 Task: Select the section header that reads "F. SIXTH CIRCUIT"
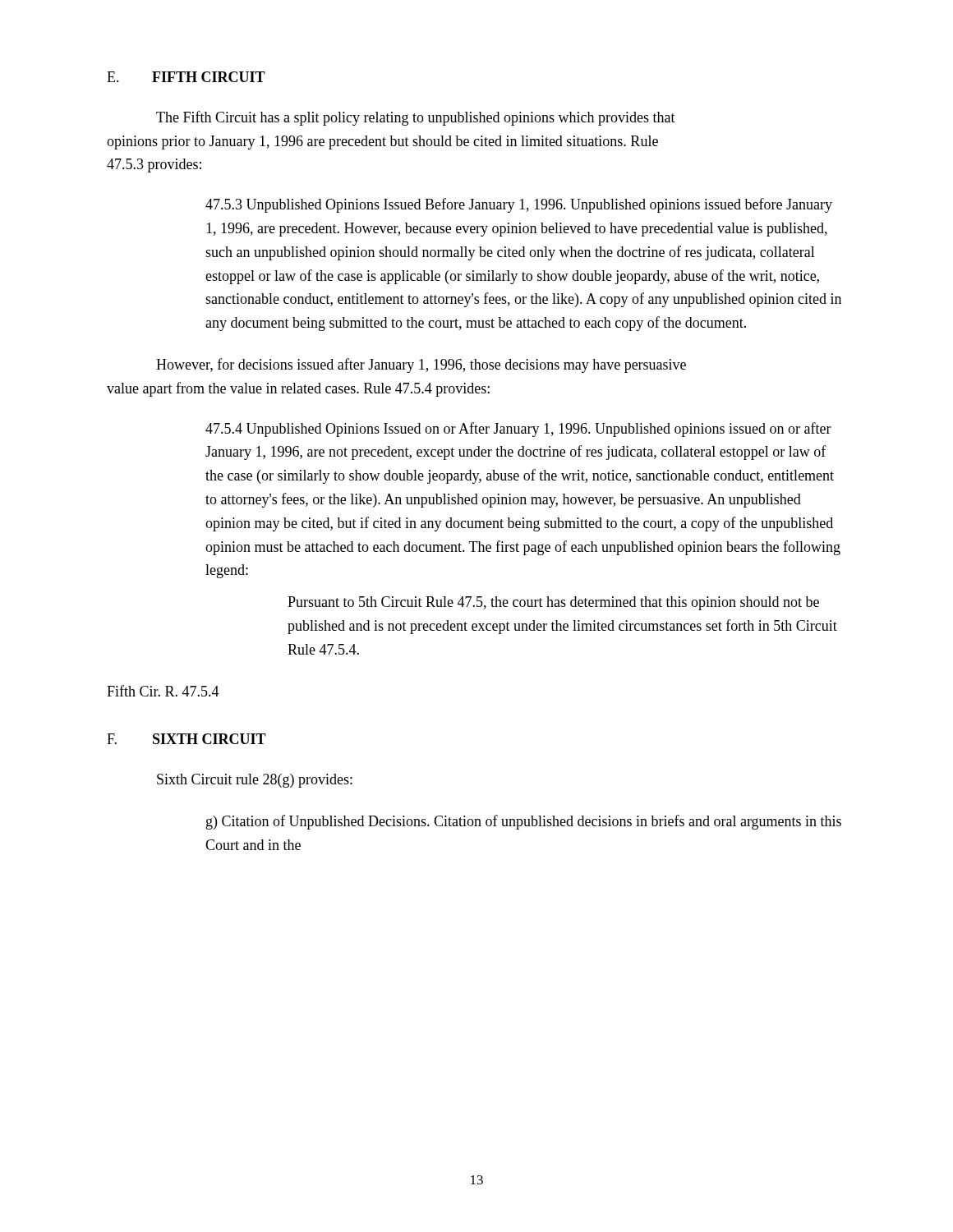[186, 740]
